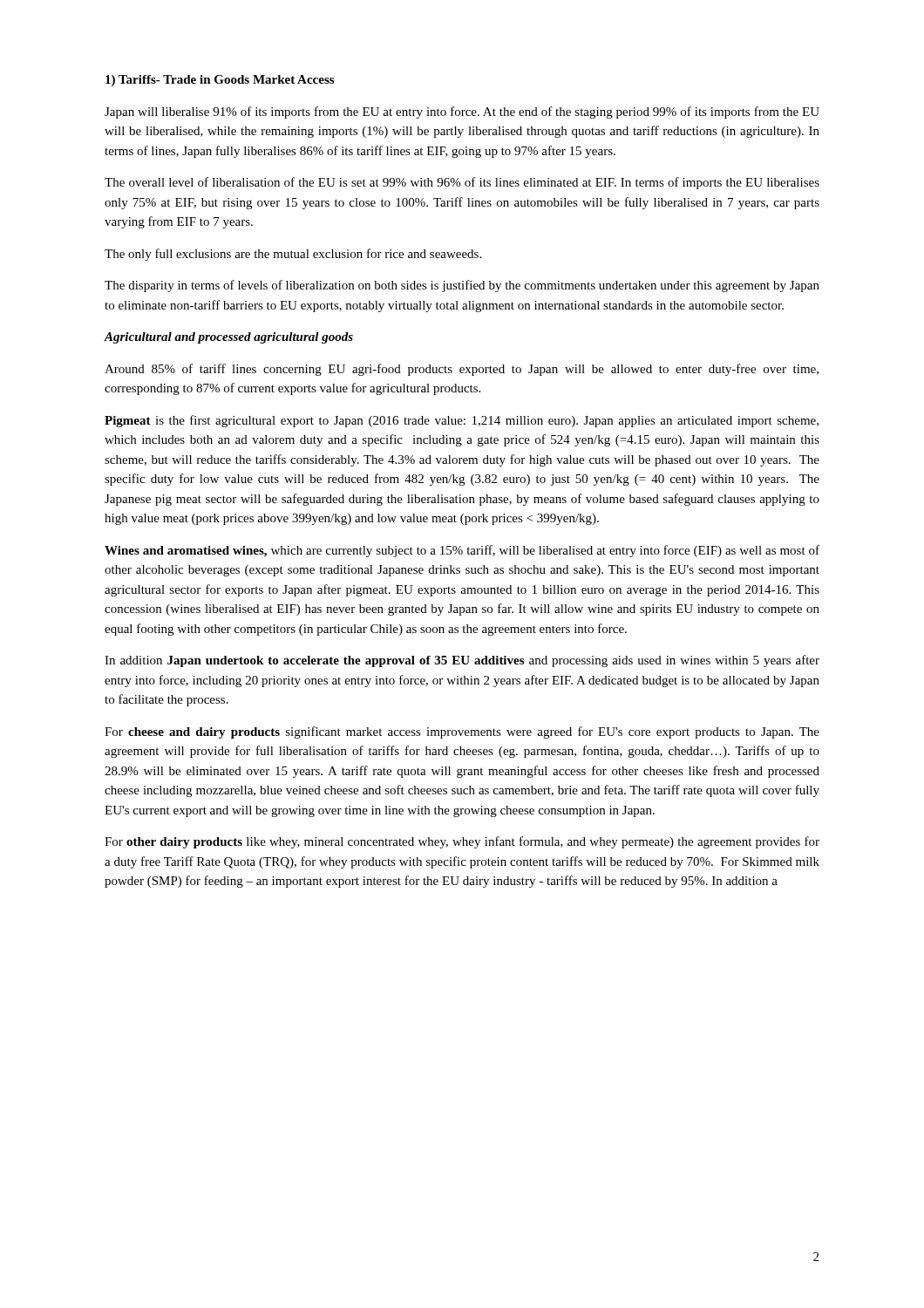Click the passage that begins "The overall level of liberalisation of"

[x=462, y=202]
